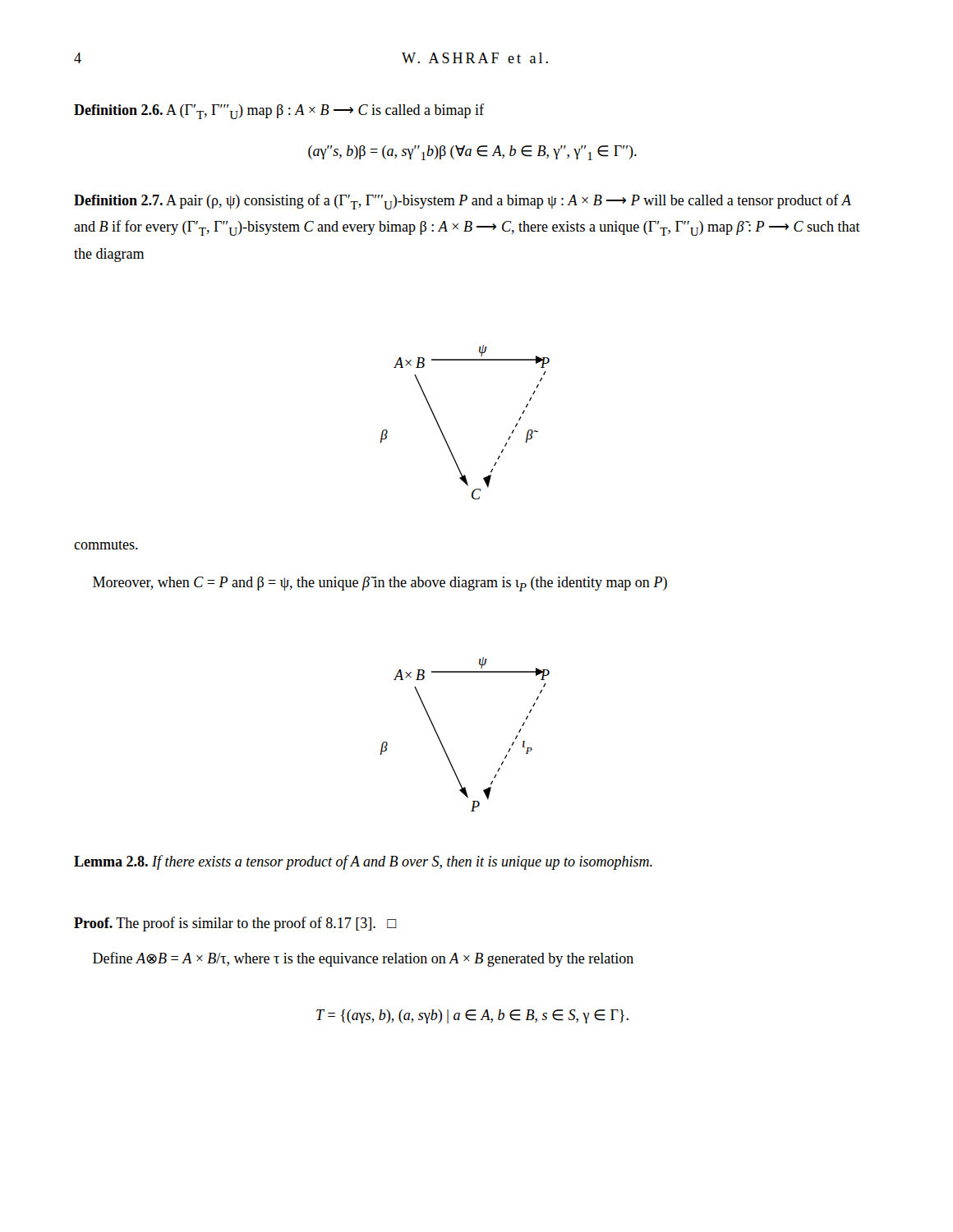Locate the text block that reads "Proof. The proof is similar to the proof"
Image resolution: width=953 pixels, height=1232 pixels.
[x=235, y=923]
